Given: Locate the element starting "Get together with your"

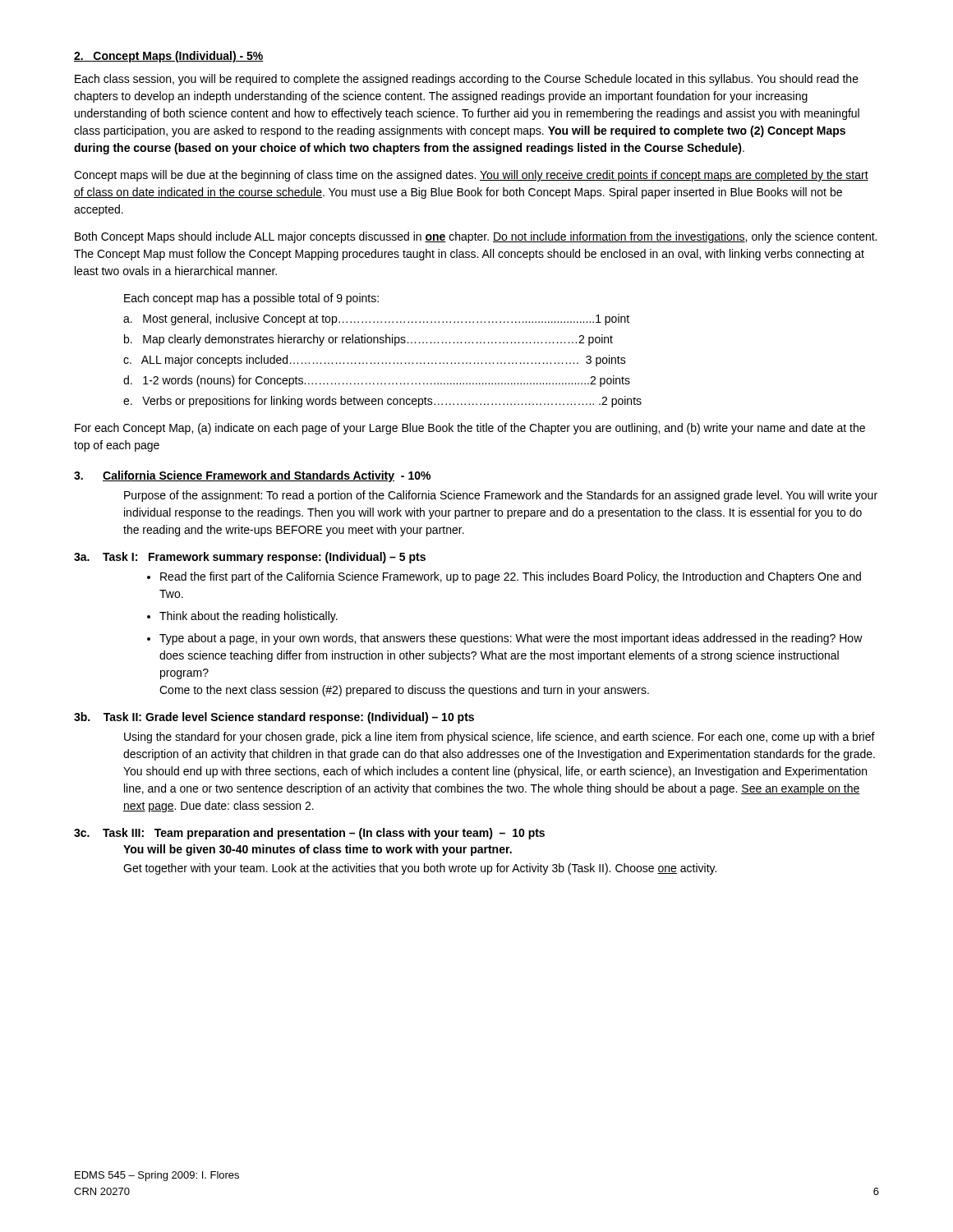Looking at the screenshot, I should tap(420, 868).
